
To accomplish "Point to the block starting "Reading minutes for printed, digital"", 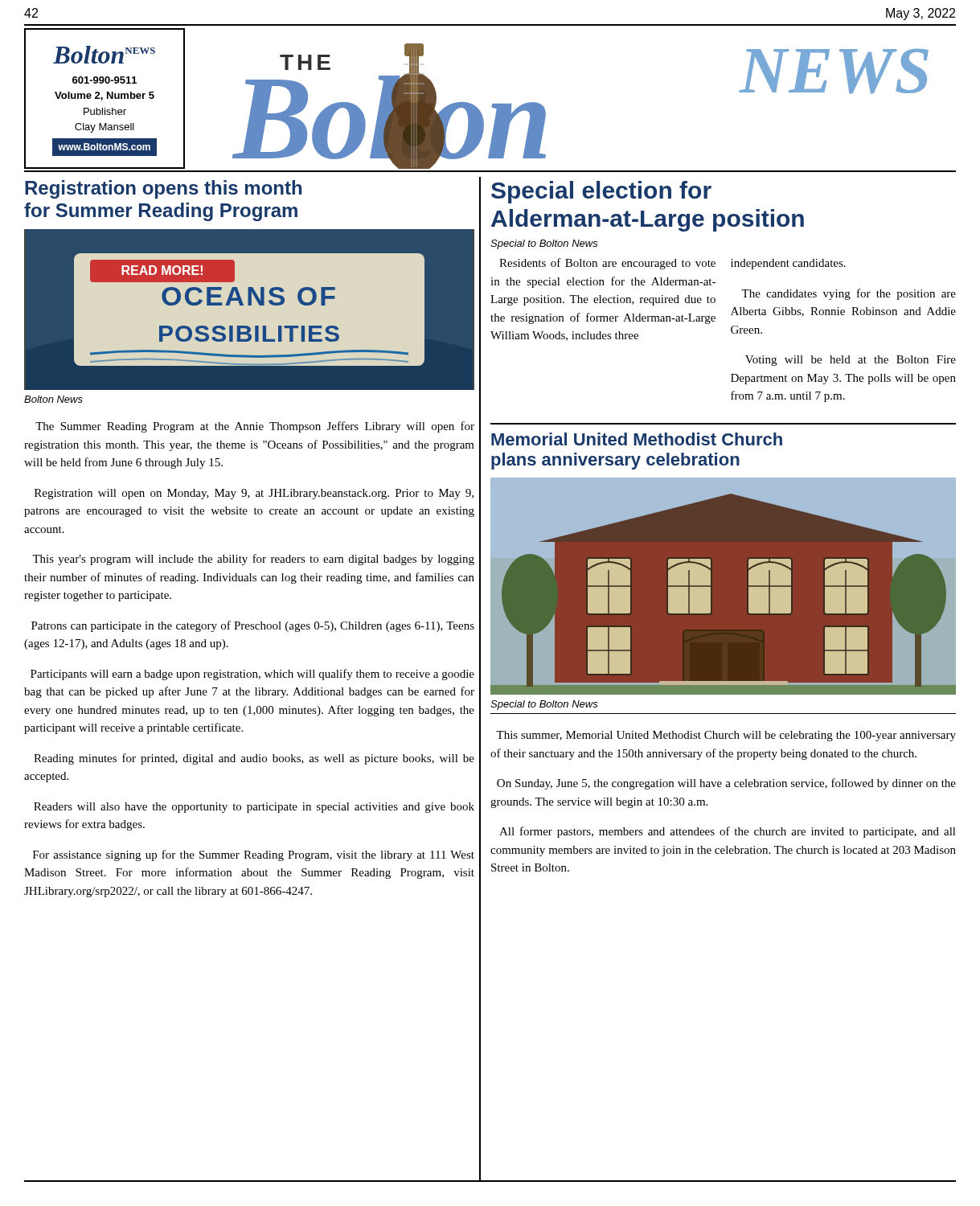I will [x=249, y=767].
